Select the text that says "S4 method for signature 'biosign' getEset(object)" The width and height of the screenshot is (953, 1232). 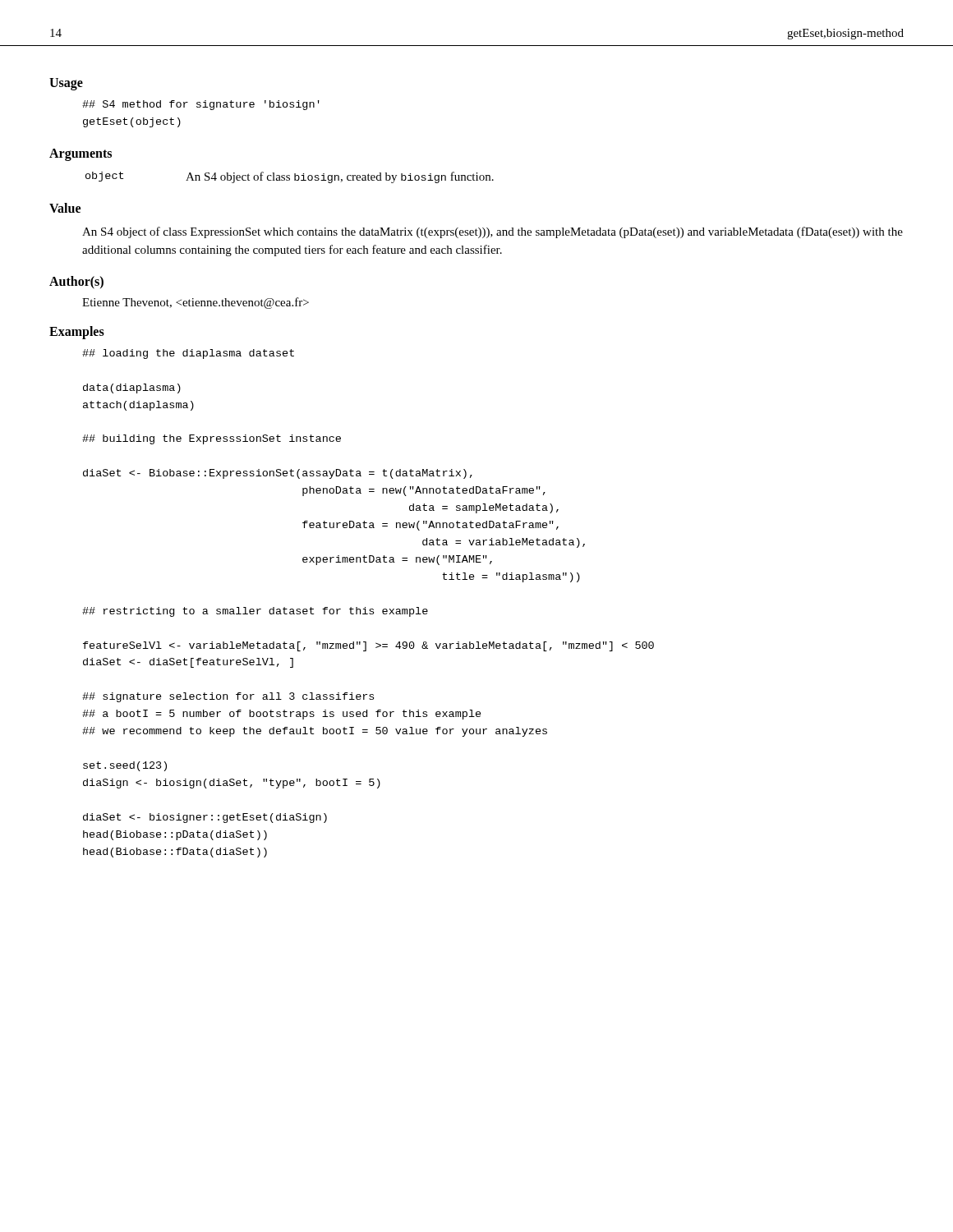pos(201,105)
